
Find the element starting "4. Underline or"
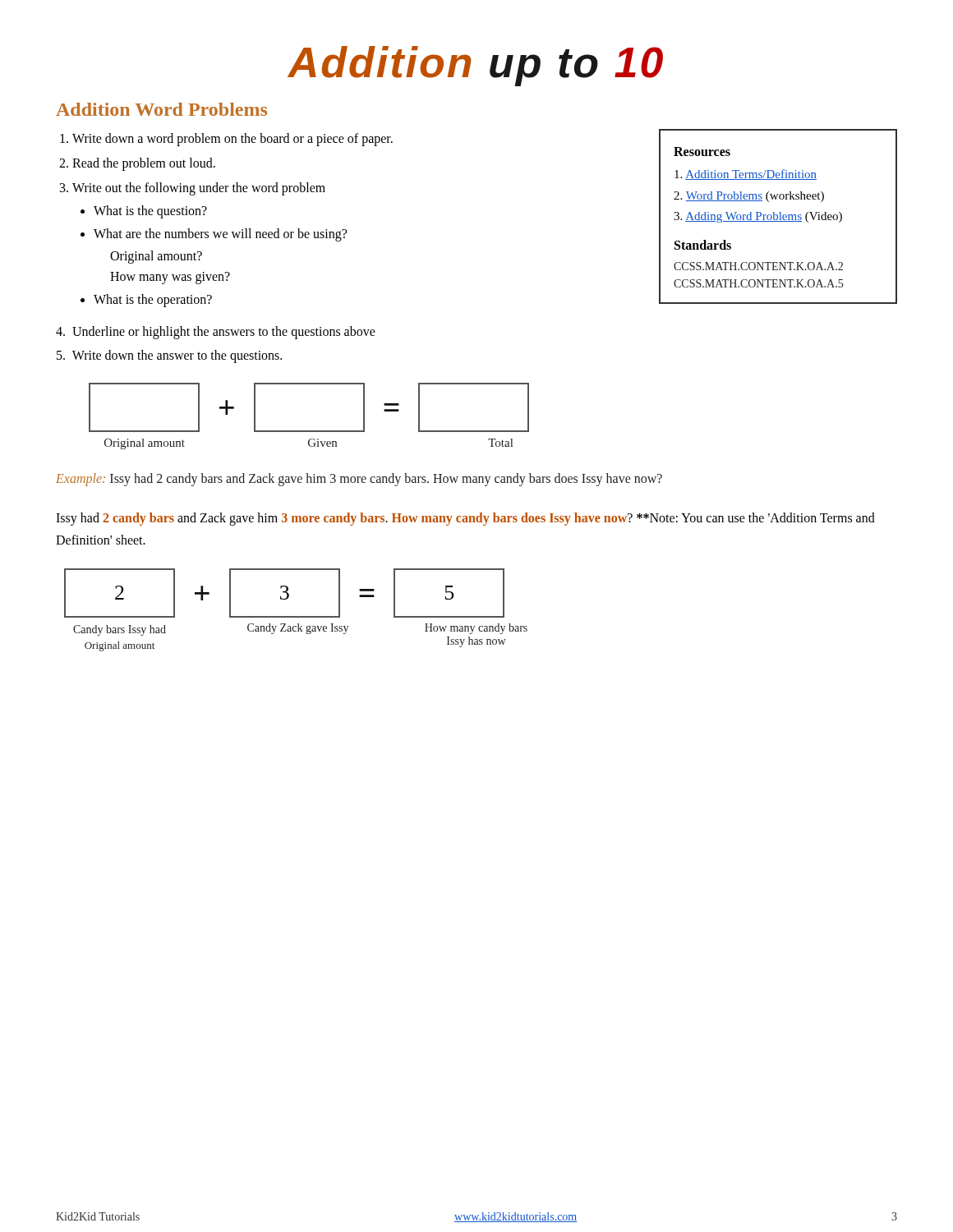(216, 332)
